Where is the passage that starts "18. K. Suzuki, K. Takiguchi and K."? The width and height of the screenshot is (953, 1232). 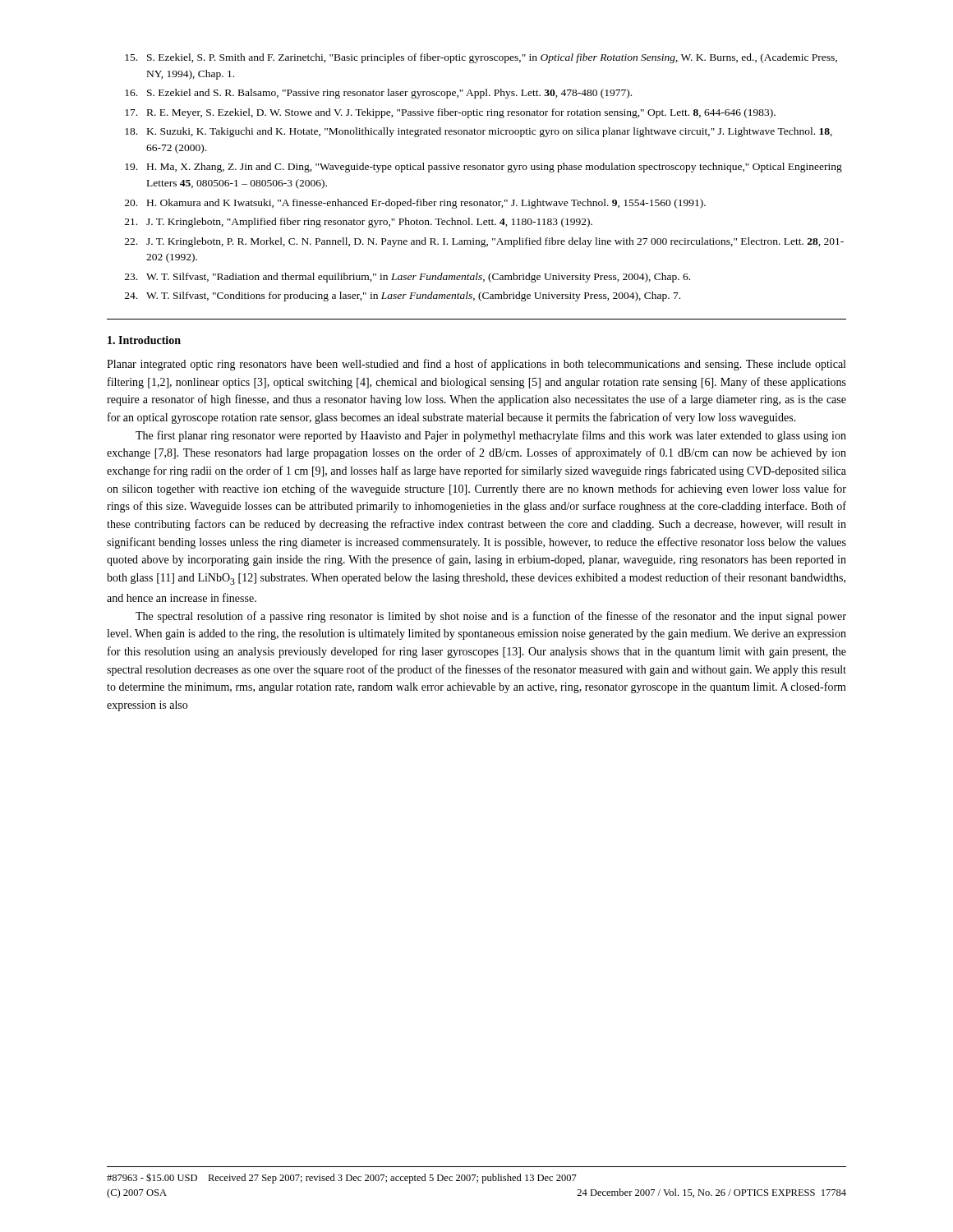(x=476, y=139)
